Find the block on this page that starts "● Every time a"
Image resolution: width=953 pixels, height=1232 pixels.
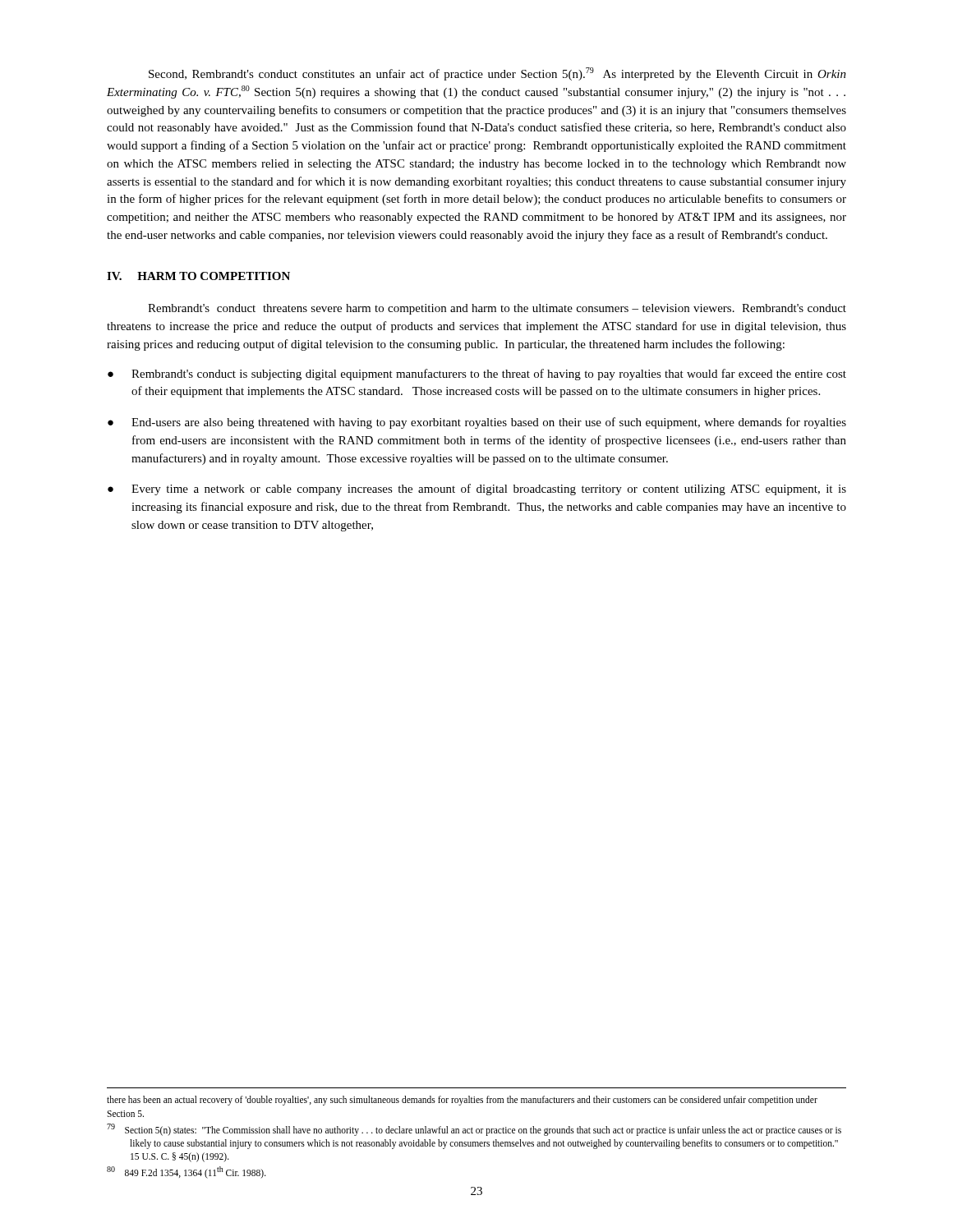tap(476, 506)
